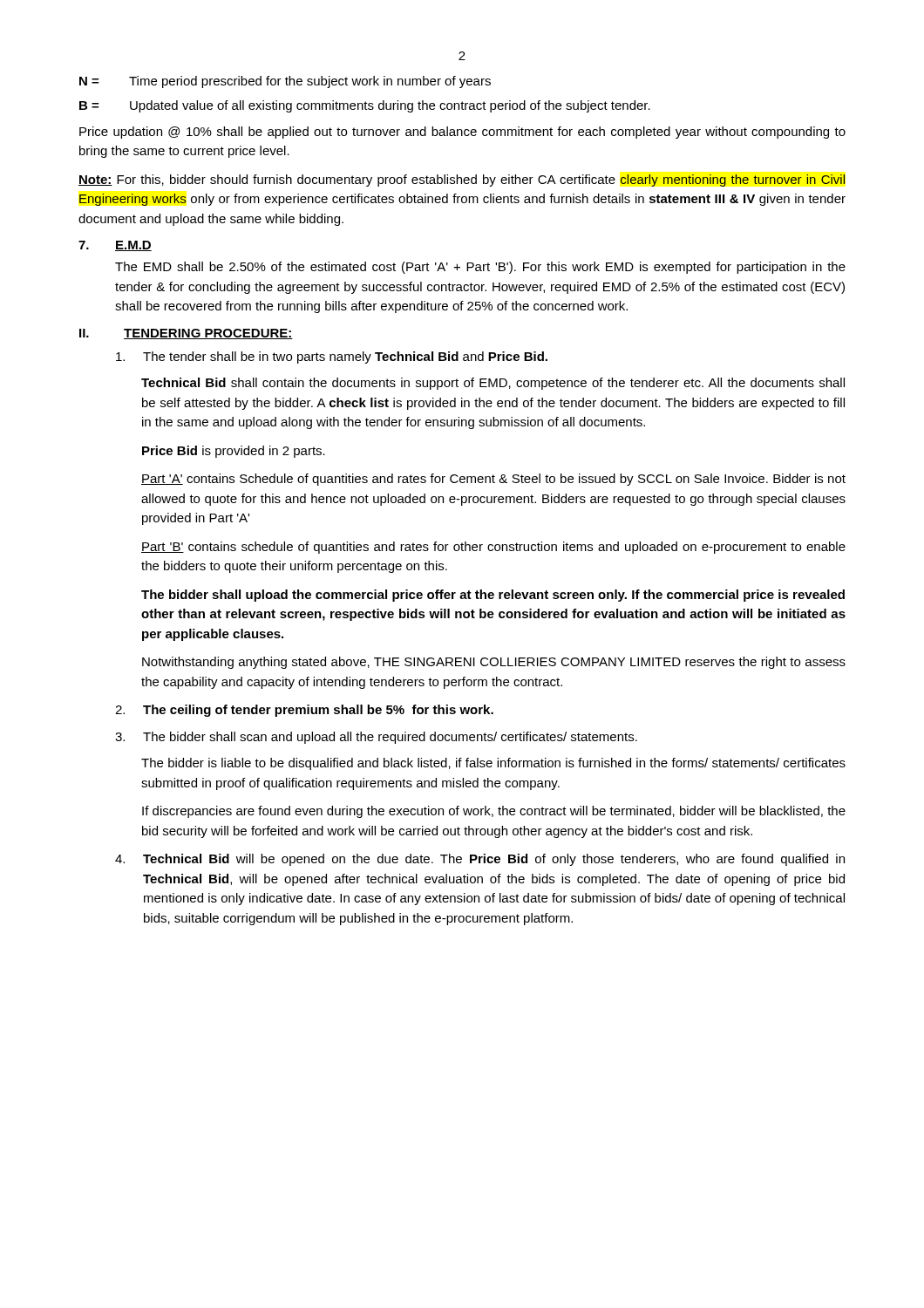Locate the text block starting "Technical Bid shall contain the documents in support"
This screenshot has height=1308, width=924.
point(493,402)
